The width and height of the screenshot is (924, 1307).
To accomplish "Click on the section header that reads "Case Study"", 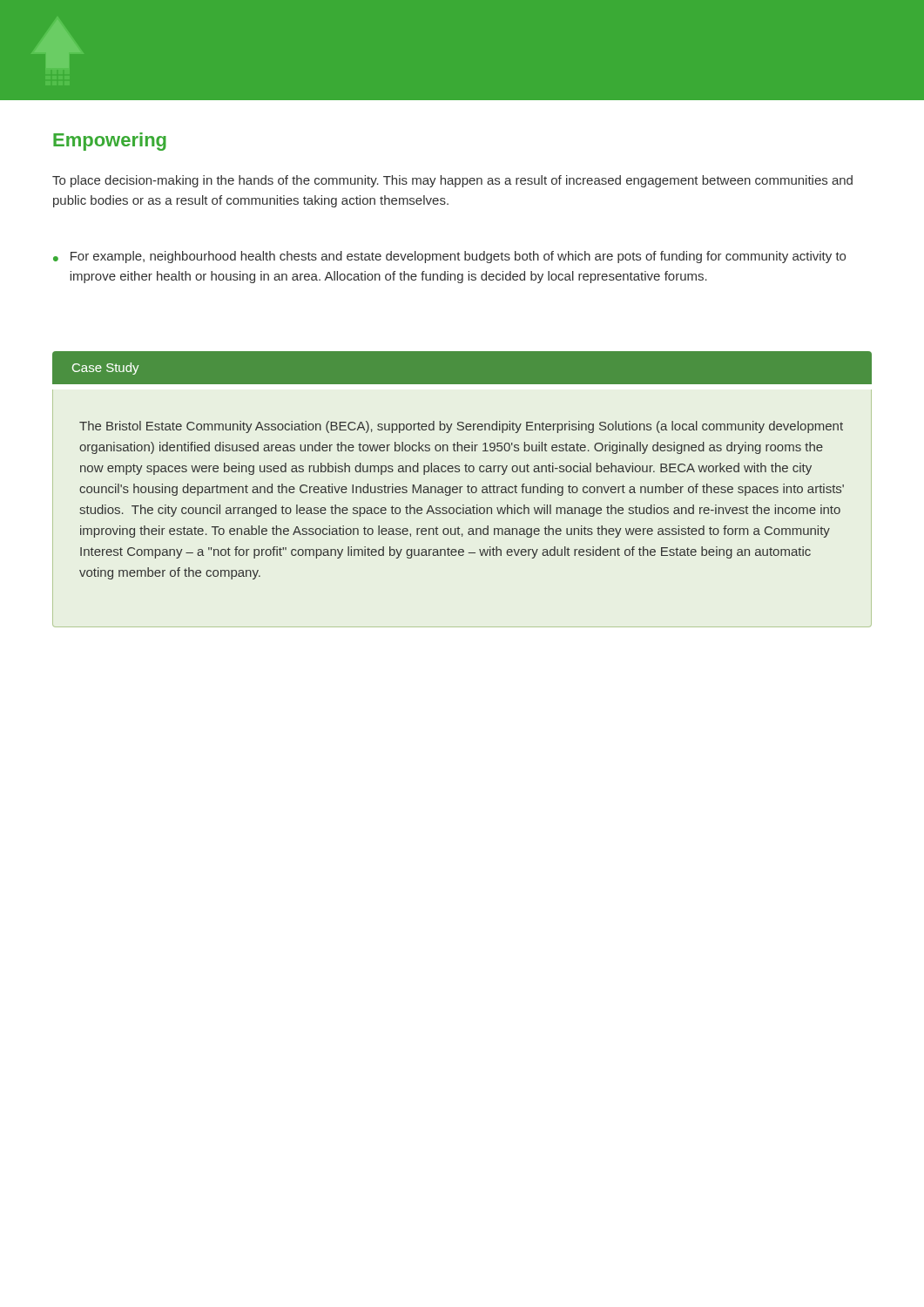I will pyautogui.click(x=105, y=367).
